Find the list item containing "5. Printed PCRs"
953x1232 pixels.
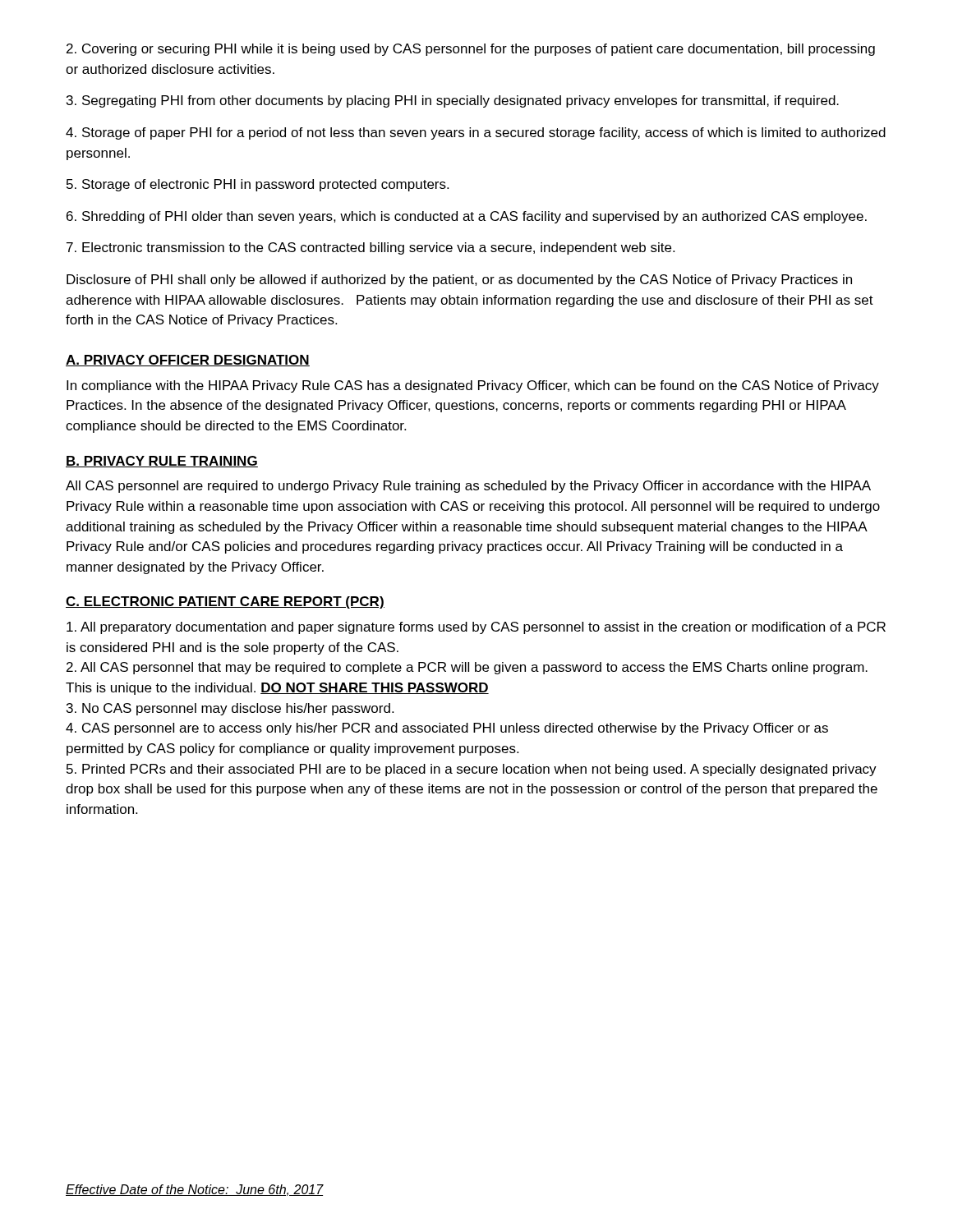pos(472,789)
